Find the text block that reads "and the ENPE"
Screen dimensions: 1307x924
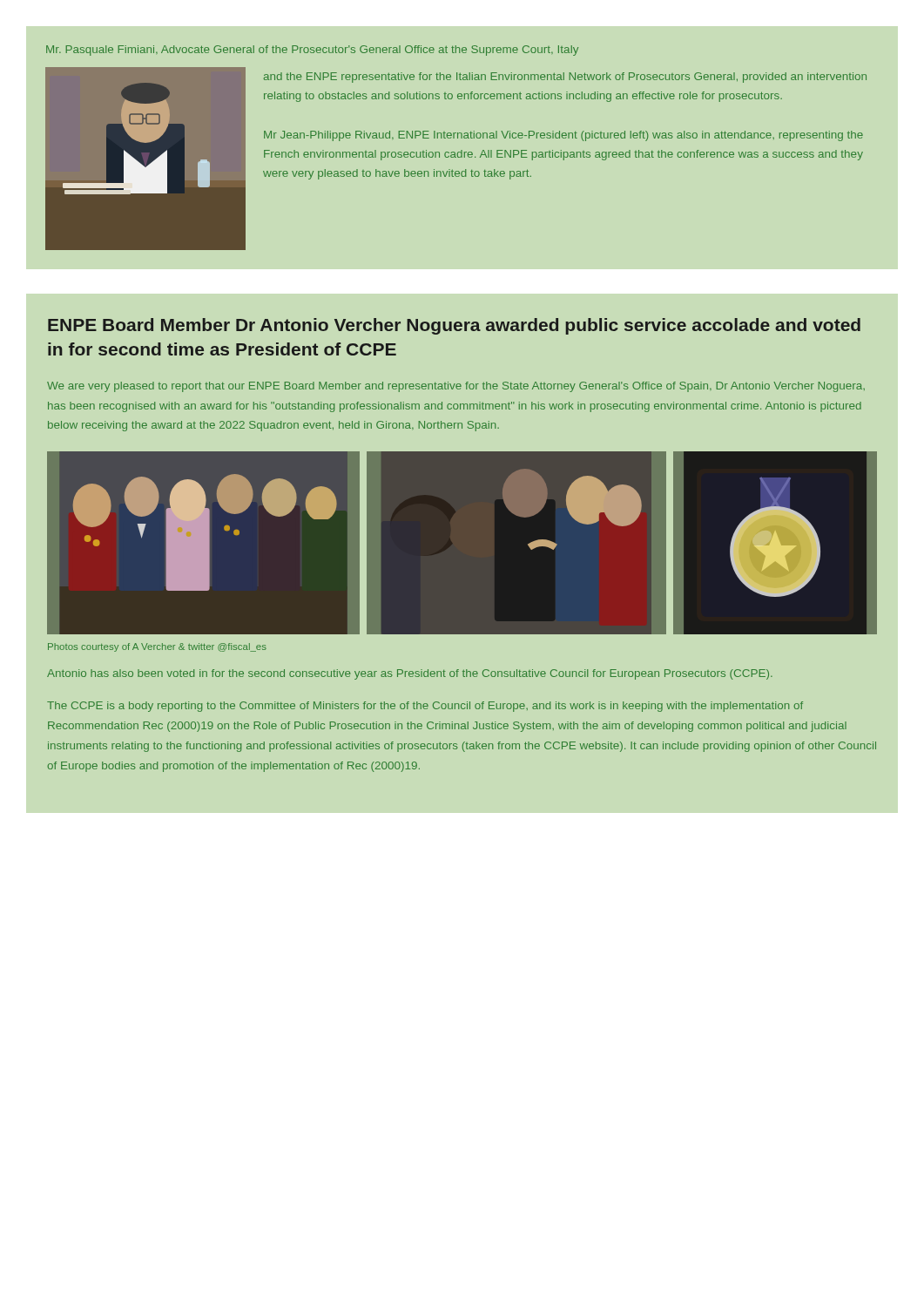pos(565,86)
